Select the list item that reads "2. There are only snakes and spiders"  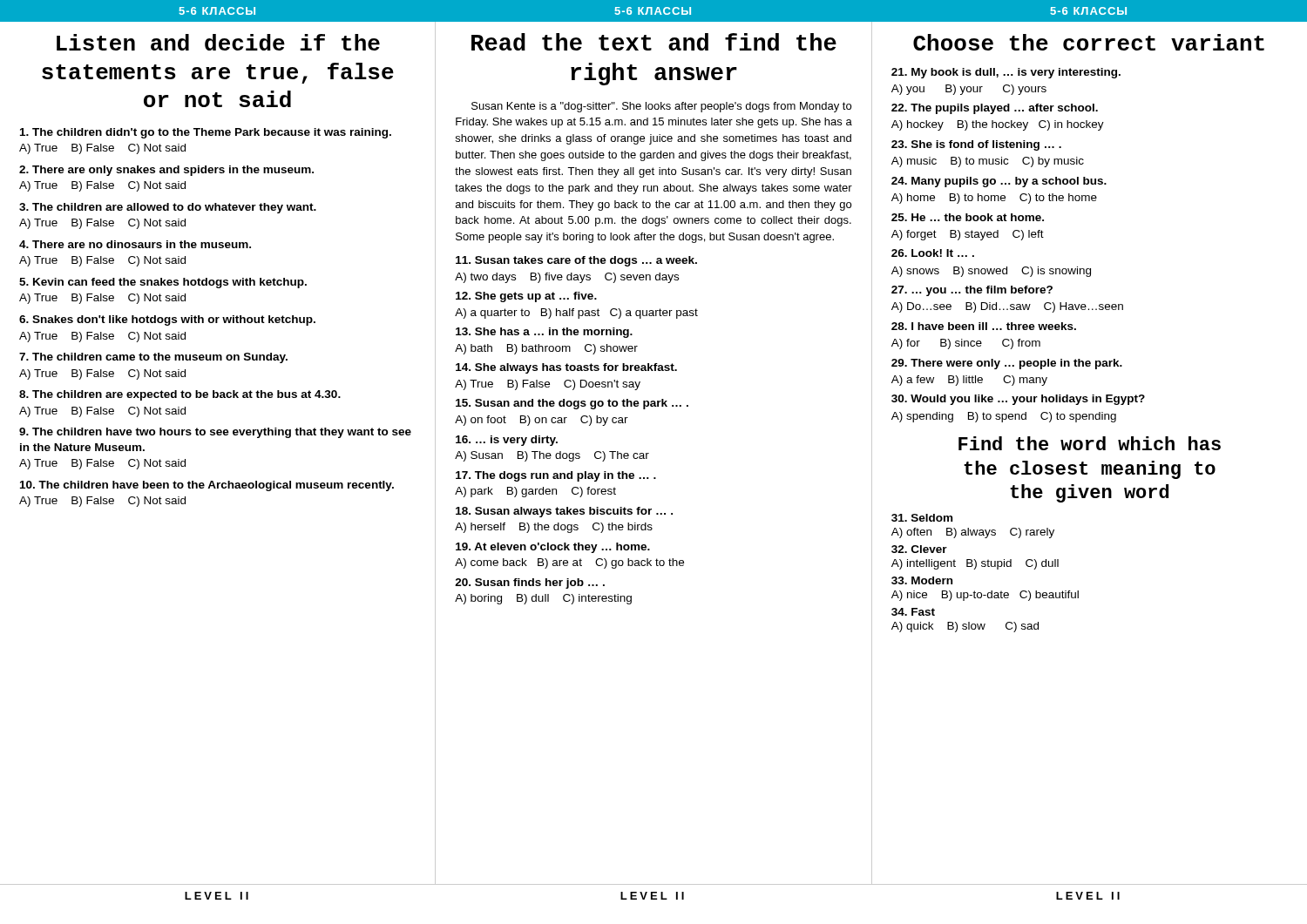(218, 177)
